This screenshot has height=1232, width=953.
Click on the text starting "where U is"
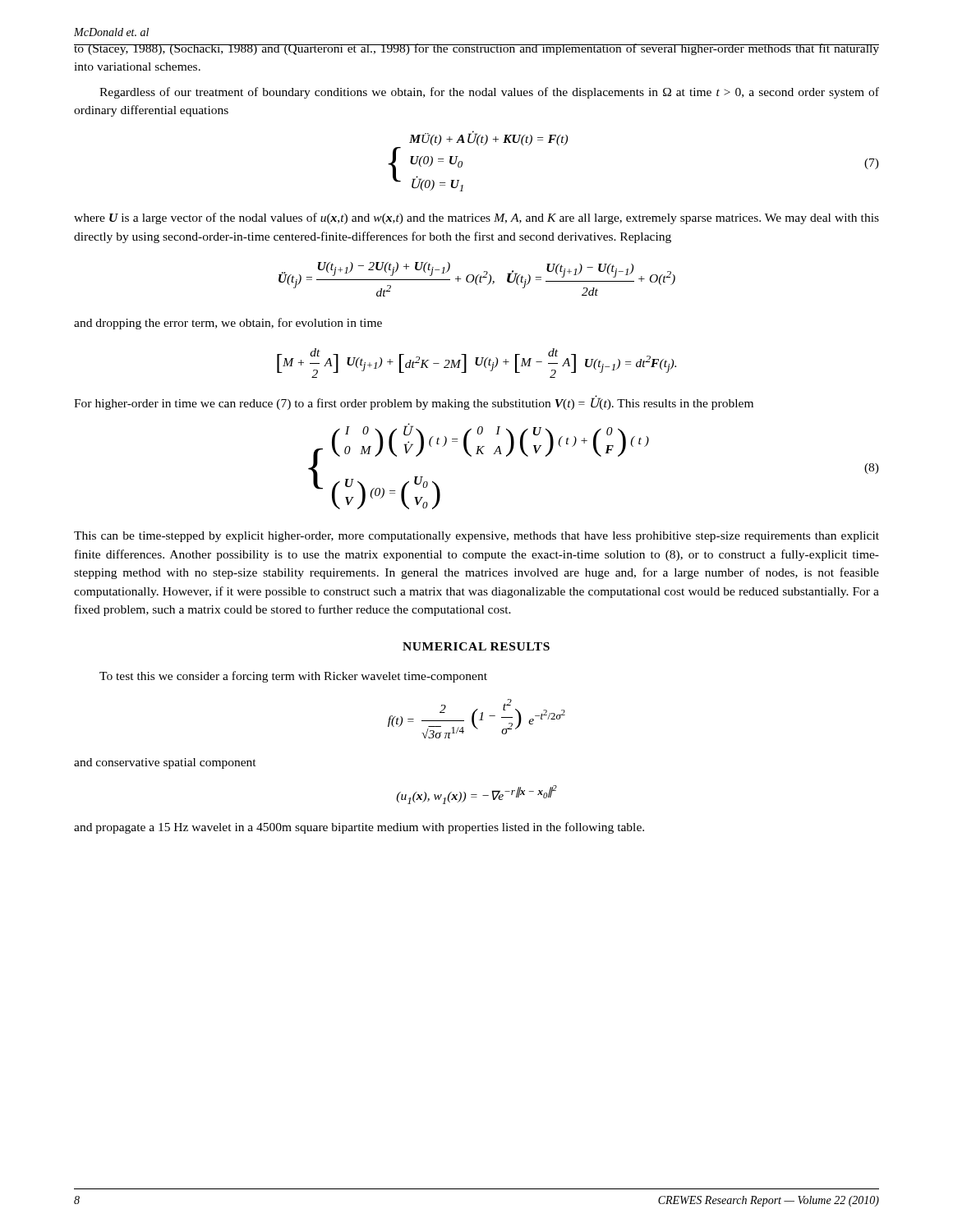(476, 227)
